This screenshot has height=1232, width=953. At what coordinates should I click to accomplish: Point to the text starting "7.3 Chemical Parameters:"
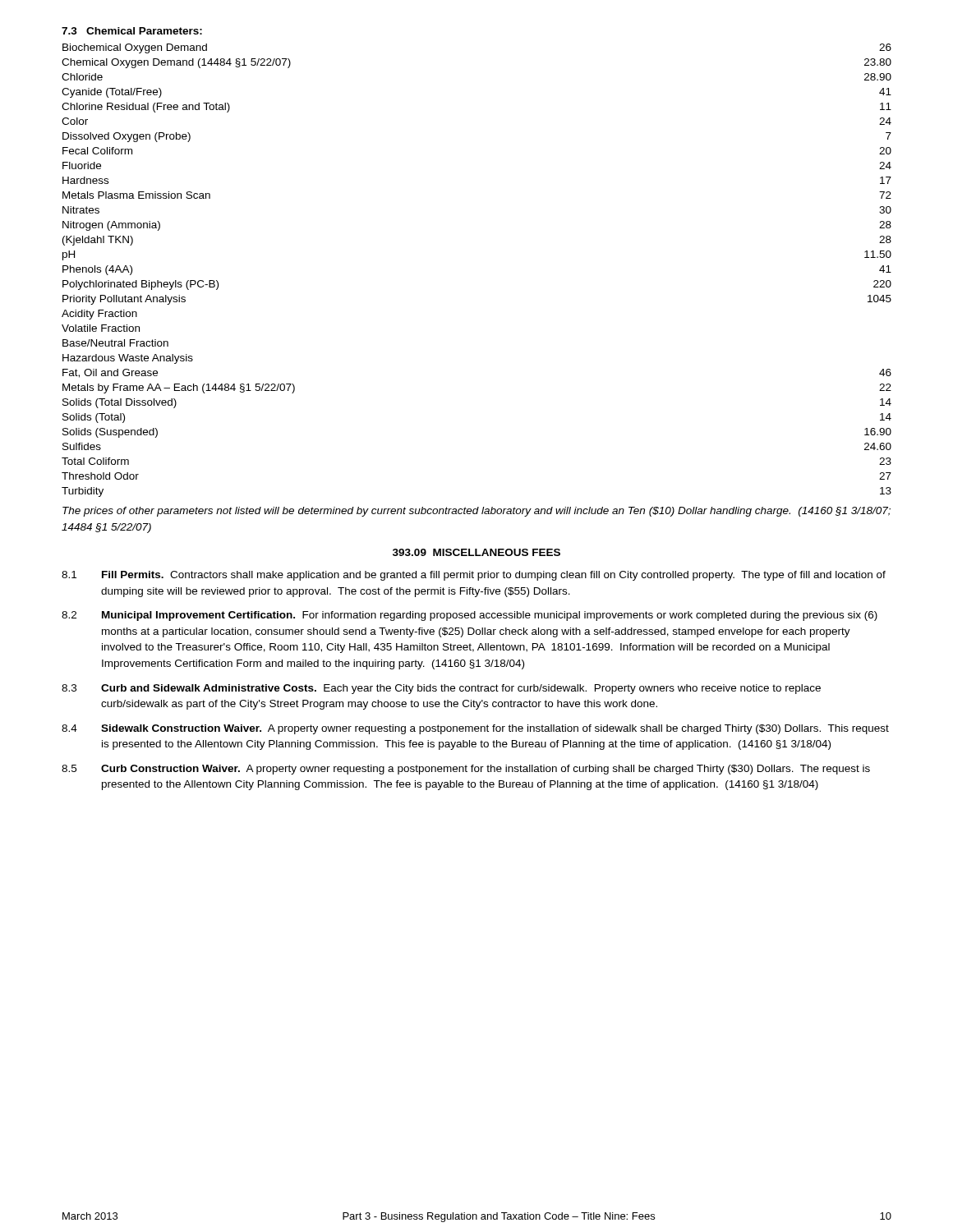click(x=132, y=31)
